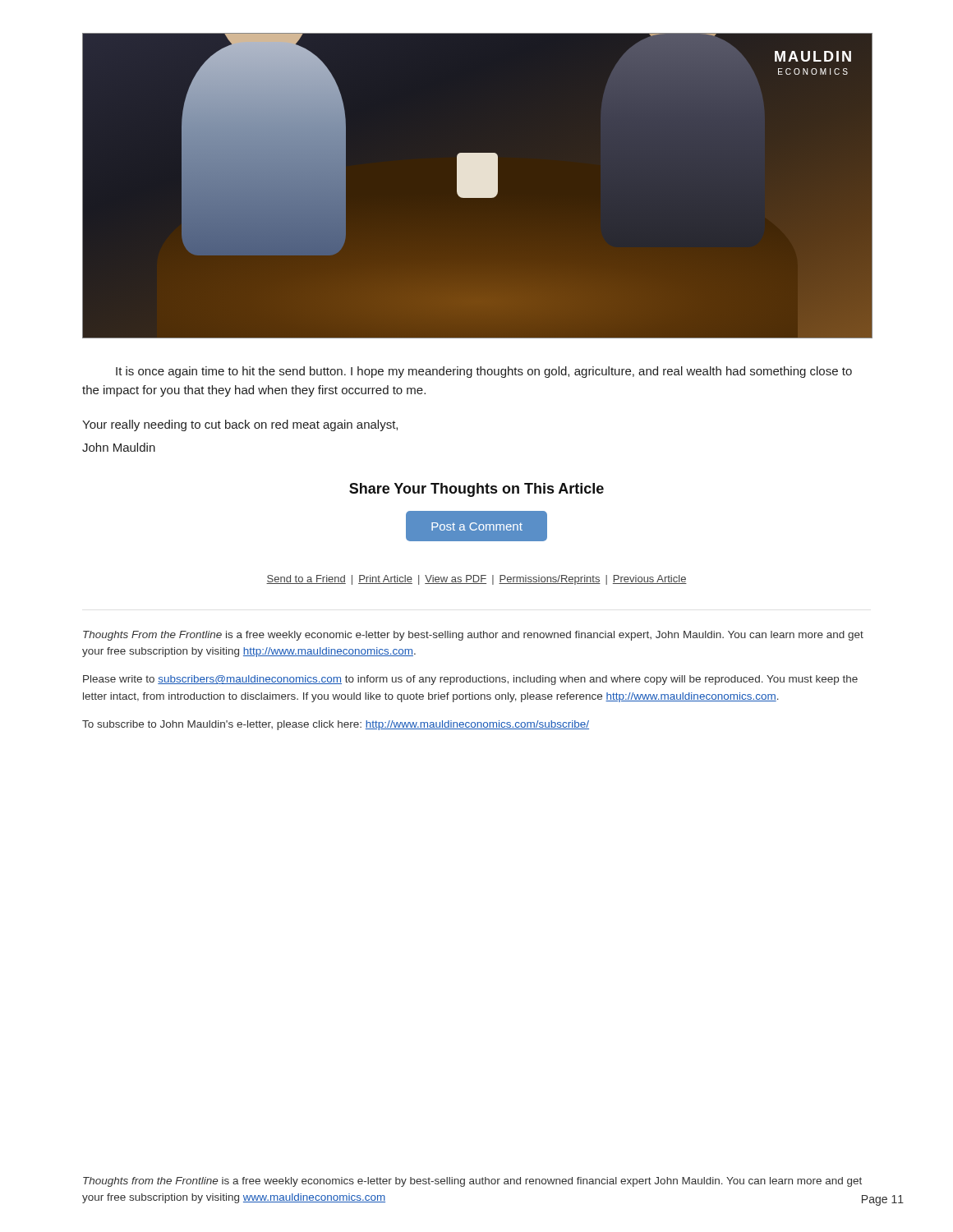Locate the block of text that opens with "Thoughts from the Frontline is a free weekly"
The image size is (953, 1232).
tap(476, 1189)
